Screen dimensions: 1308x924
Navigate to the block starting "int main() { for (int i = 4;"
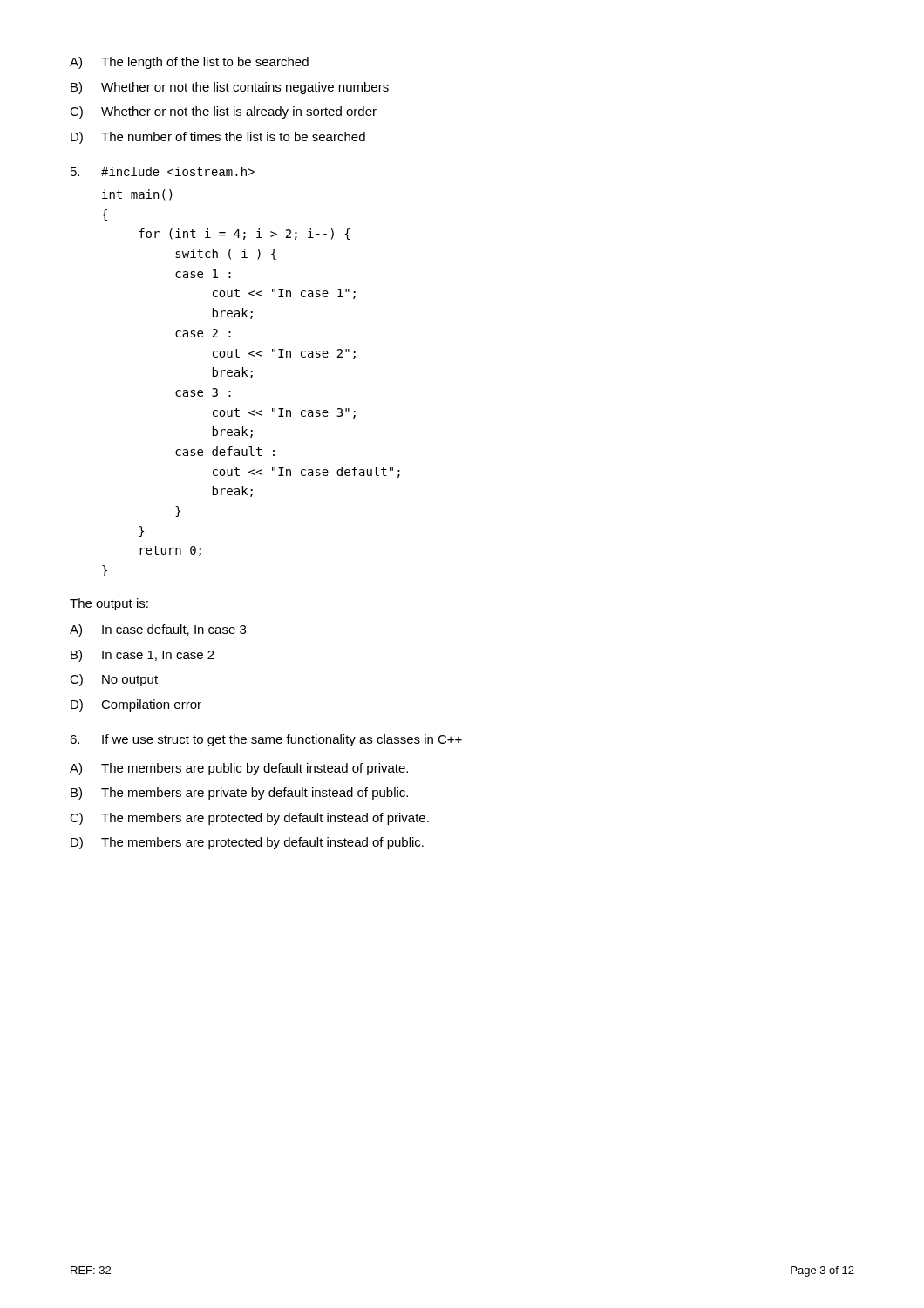252,382
